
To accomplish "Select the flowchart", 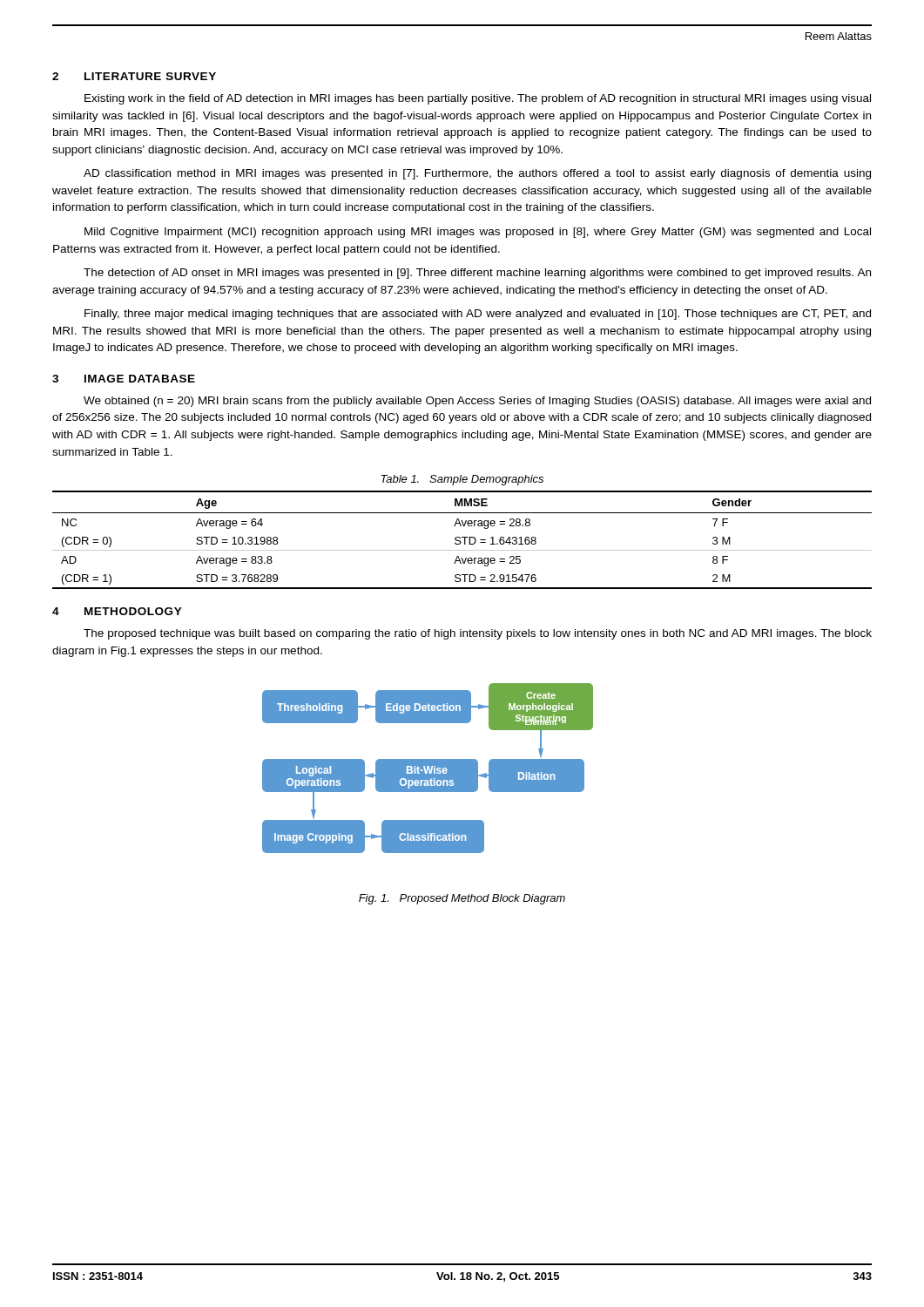I will point(462,781).
